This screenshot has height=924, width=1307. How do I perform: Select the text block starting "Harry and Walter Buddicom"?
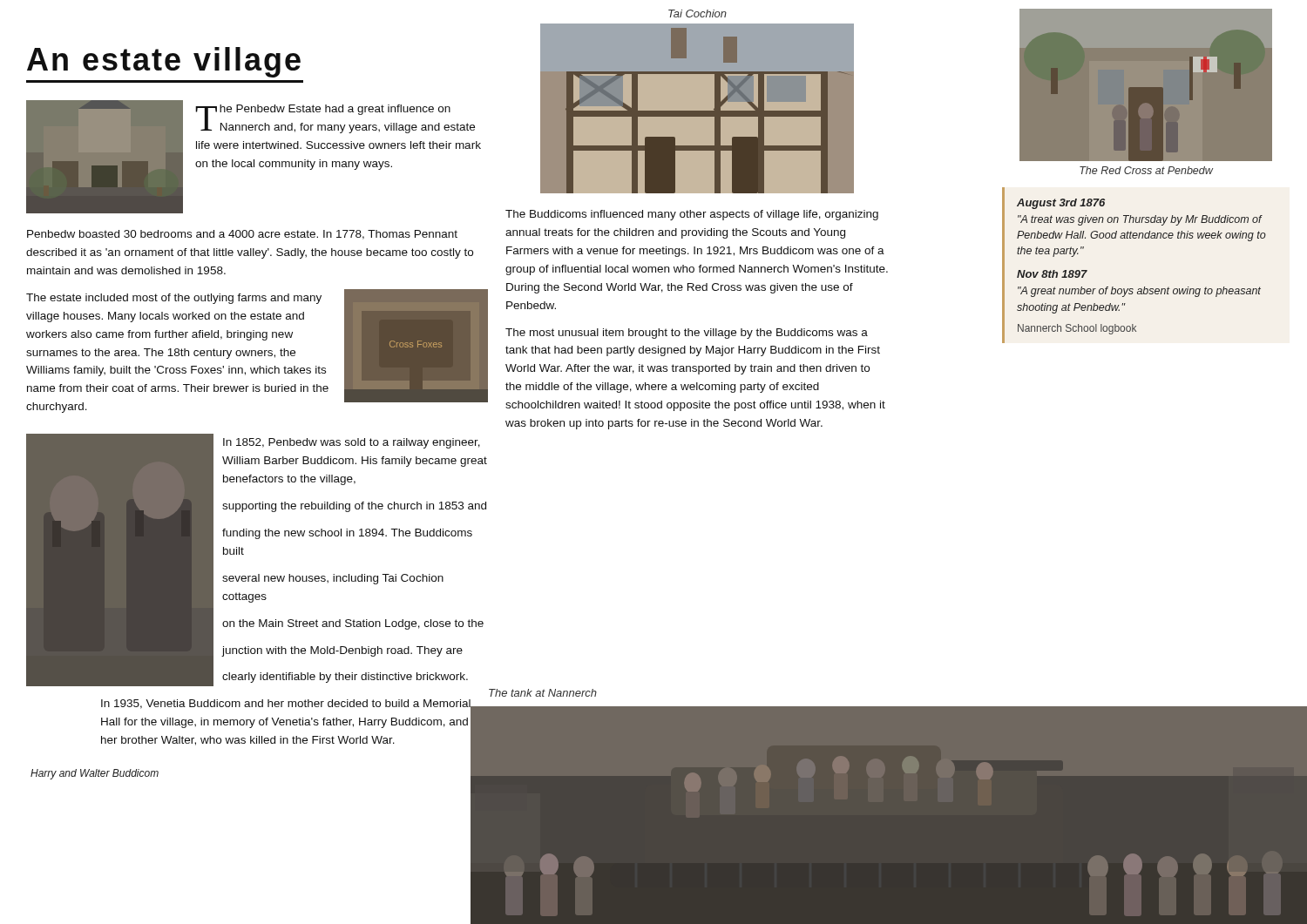pyautogui.click(x=95, y=773)
